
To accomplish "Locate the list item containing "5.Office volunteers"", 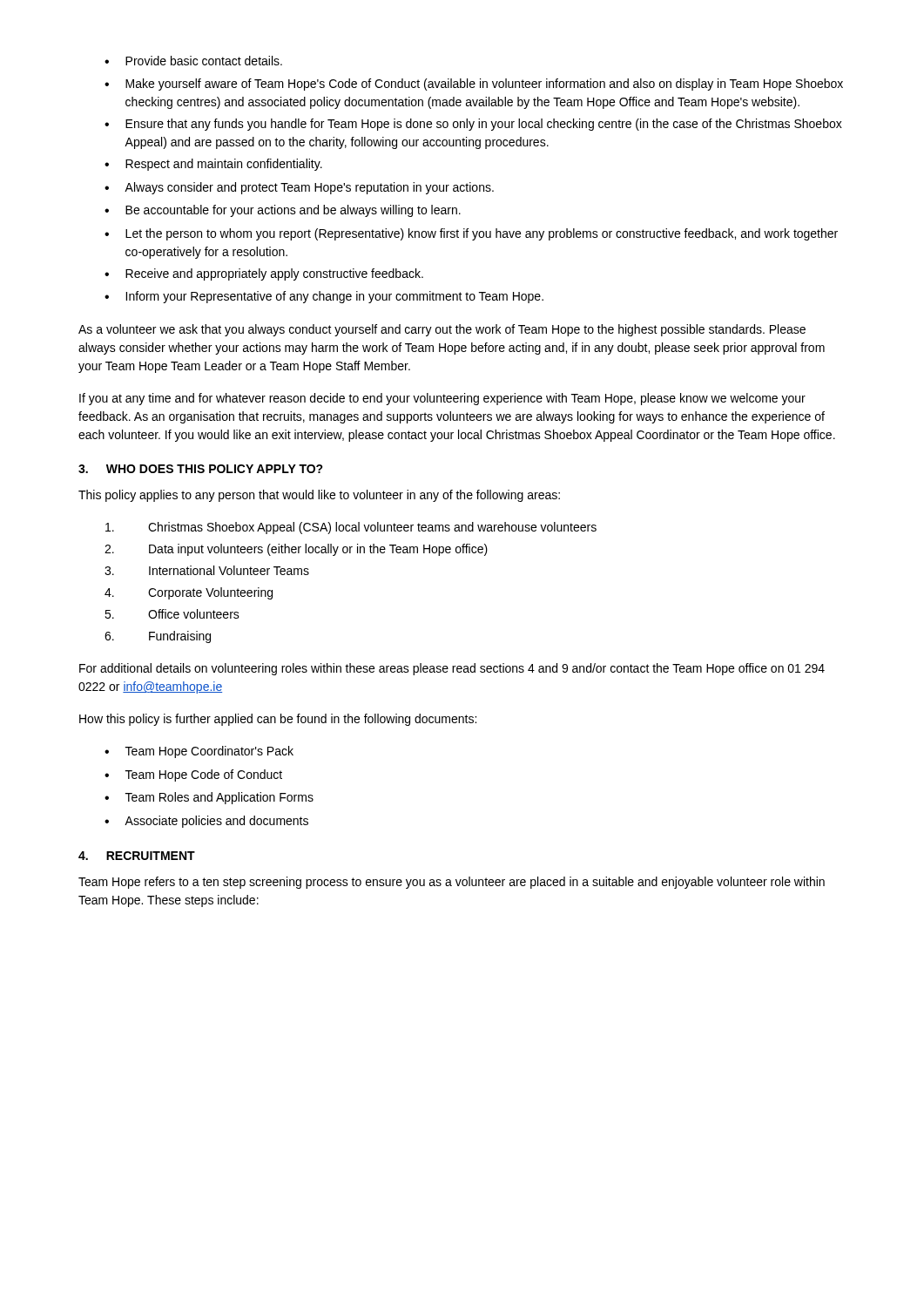I will (x=172, y=614).
